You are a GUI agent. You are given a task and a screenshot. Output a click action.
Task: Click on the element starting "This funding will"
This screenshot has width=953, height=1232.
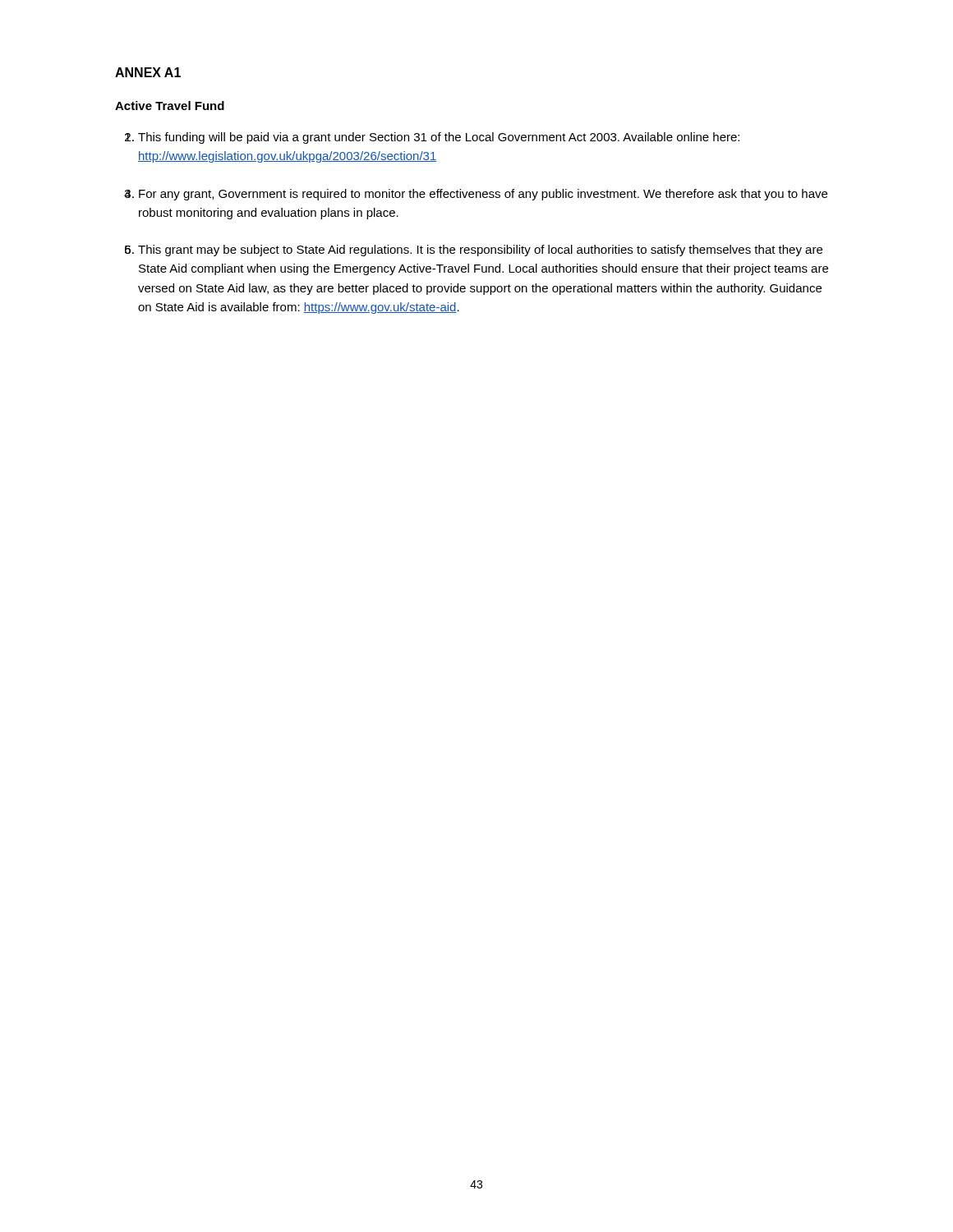point(488,146)
